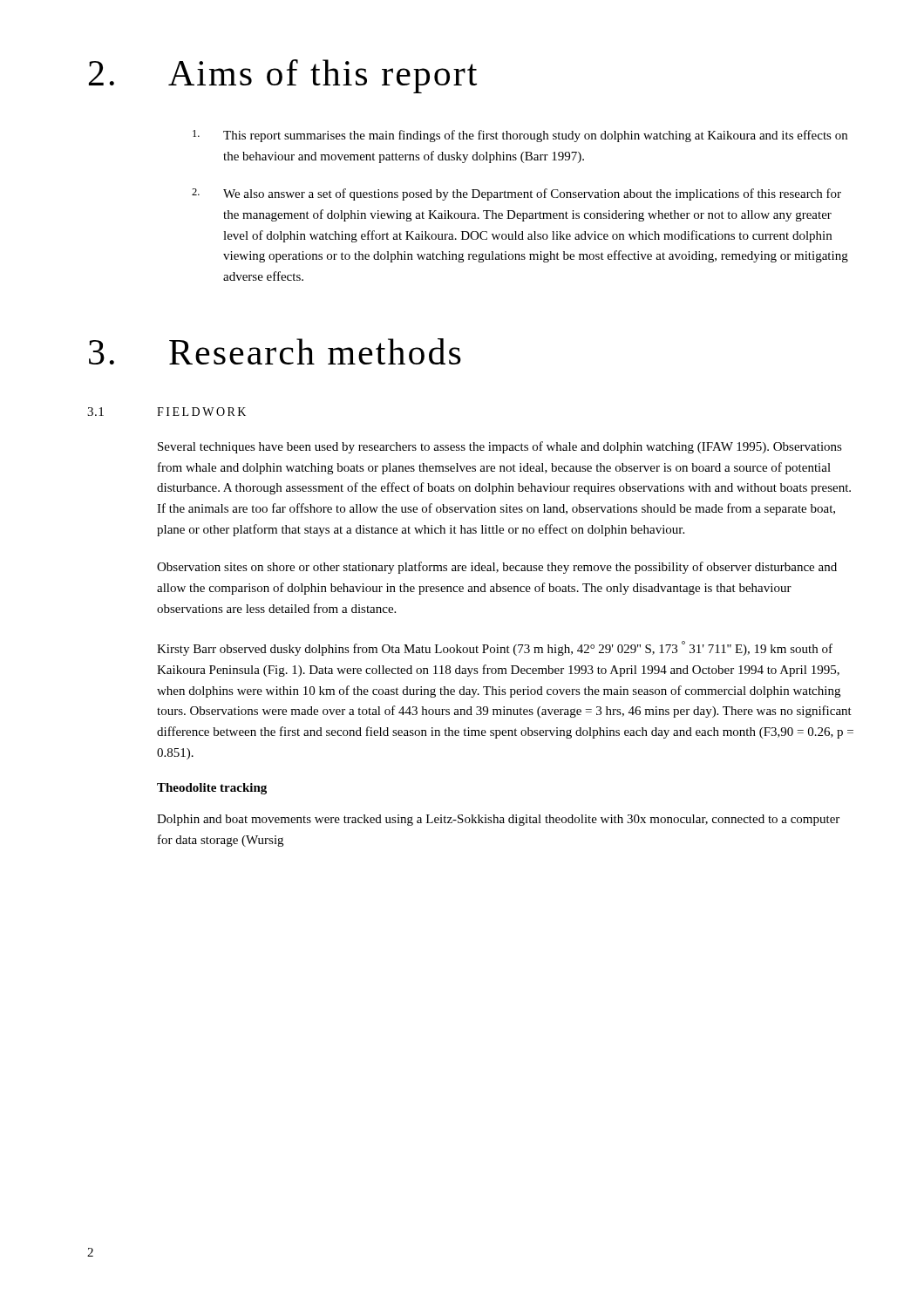
Task: Point to the block beginning "Dolphin and boat movements were tracked using"
Action: click(498, 830)
